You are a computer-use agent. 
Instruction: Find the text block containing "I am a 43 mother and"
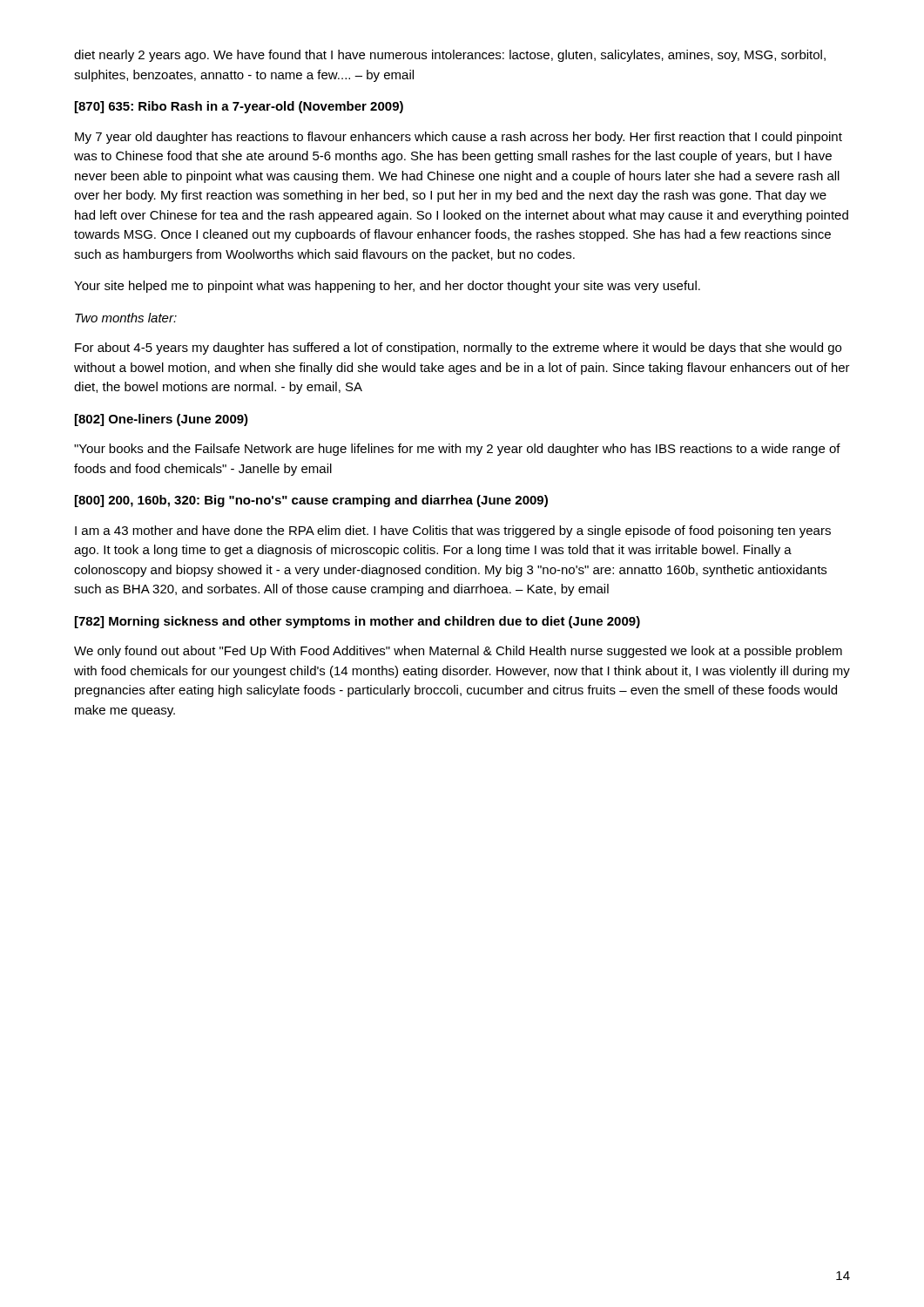462,560
